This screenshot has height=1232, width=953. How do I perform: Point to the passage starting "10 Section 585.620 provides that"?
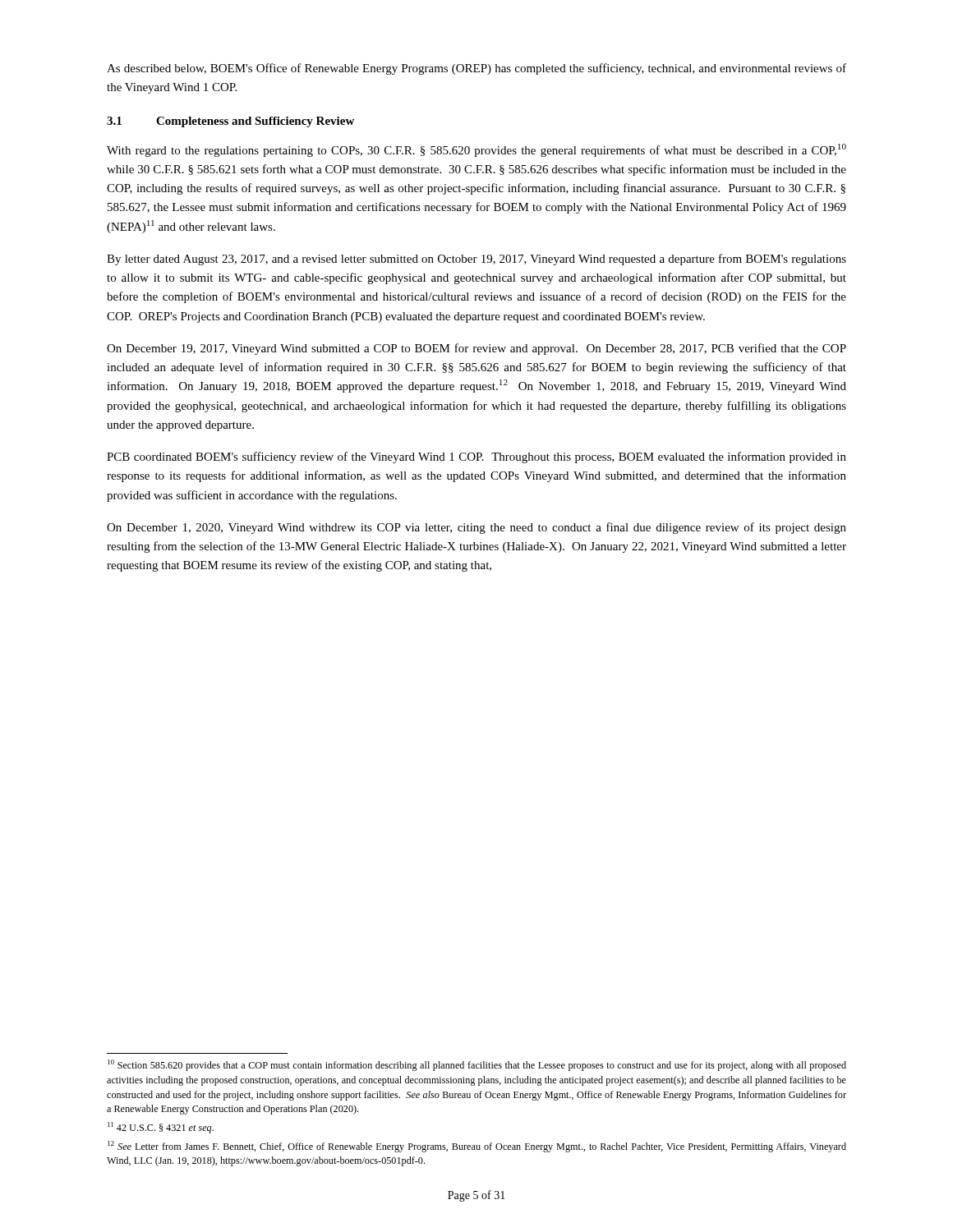[476, 1087]
